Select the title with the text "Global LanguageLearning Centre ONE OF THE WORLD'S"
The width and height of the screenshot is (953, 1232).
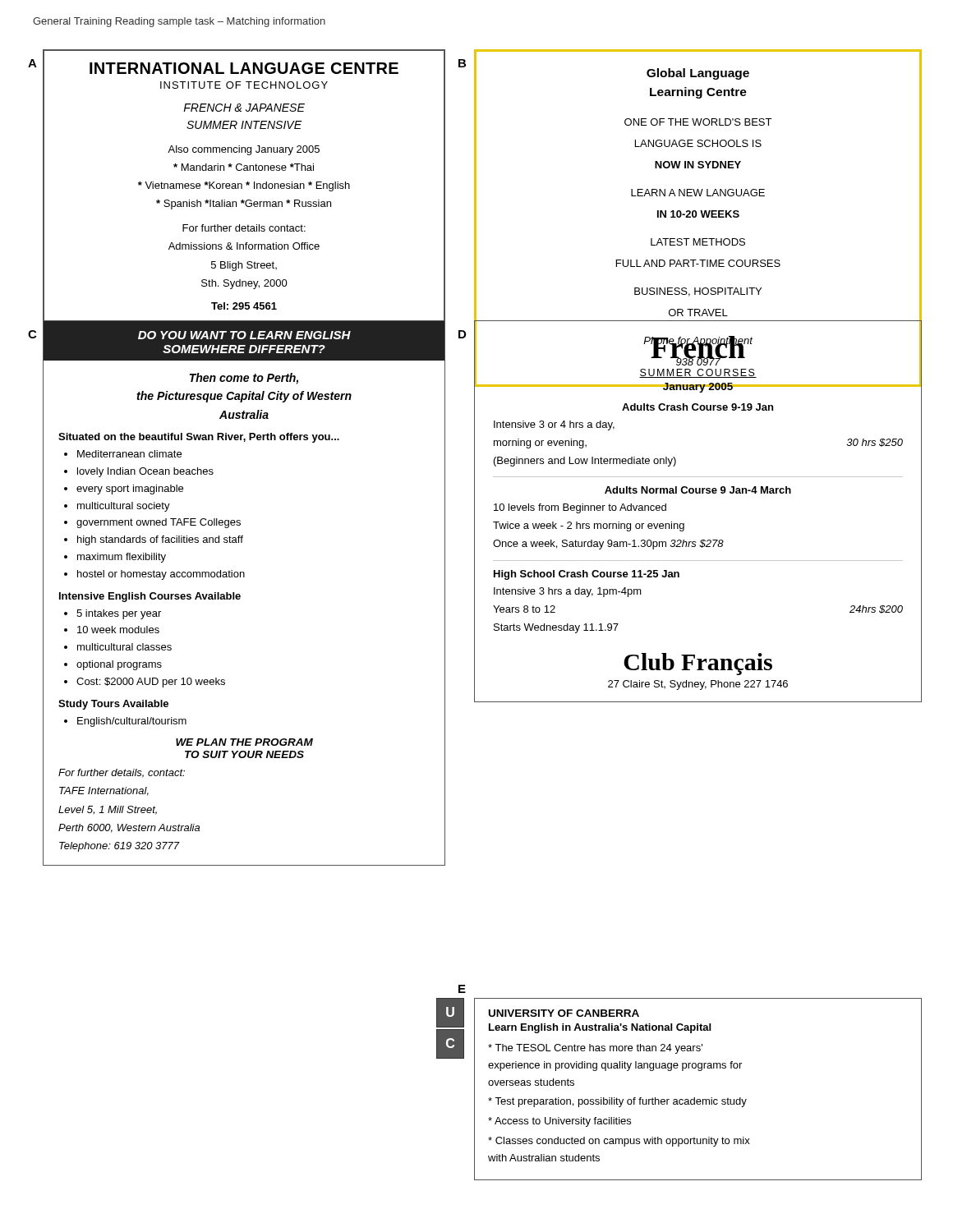pos(698,218)
